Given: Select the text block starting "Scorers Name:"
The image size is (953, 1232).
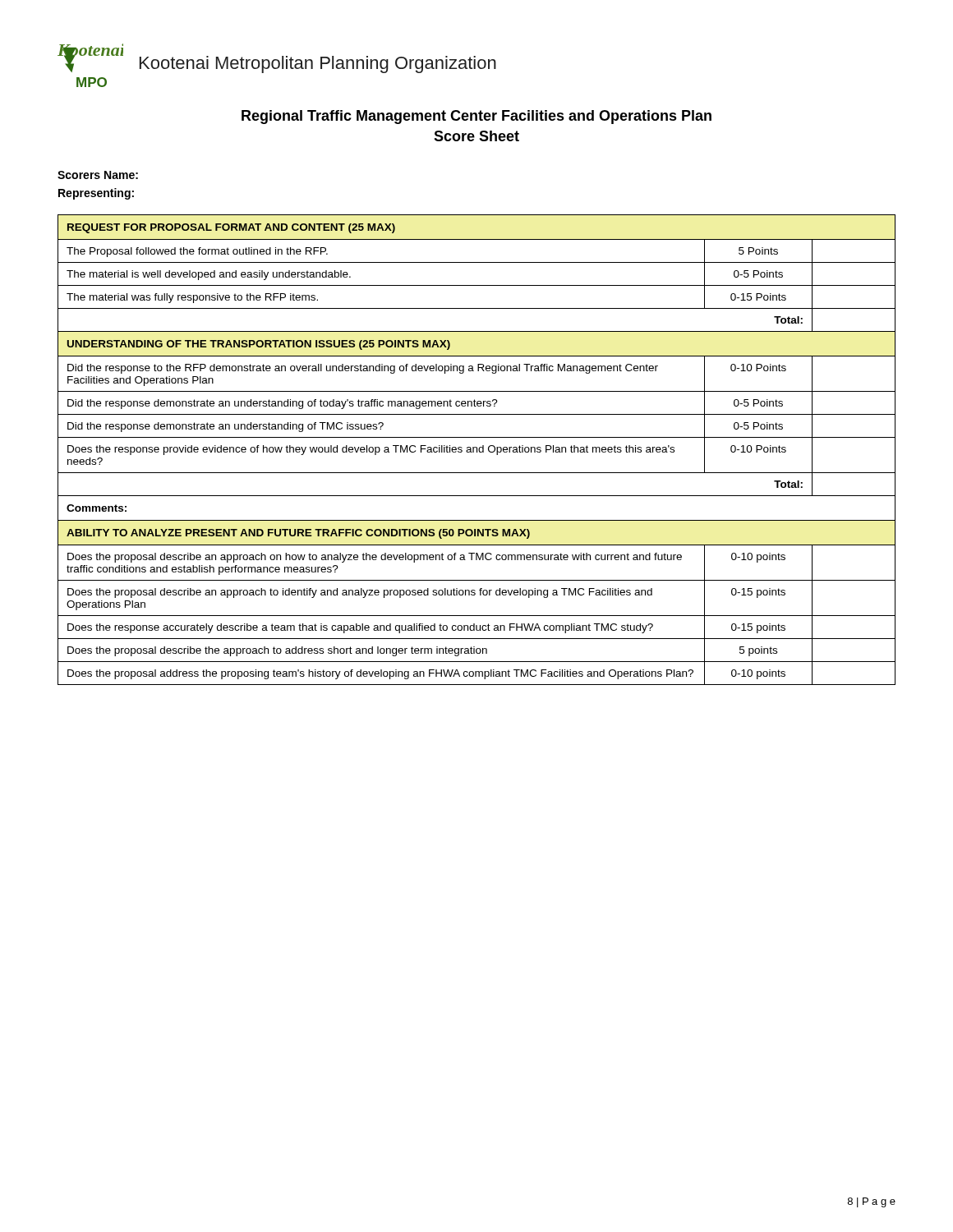Looking at the screenshot, I should click(x=98, y=175).
